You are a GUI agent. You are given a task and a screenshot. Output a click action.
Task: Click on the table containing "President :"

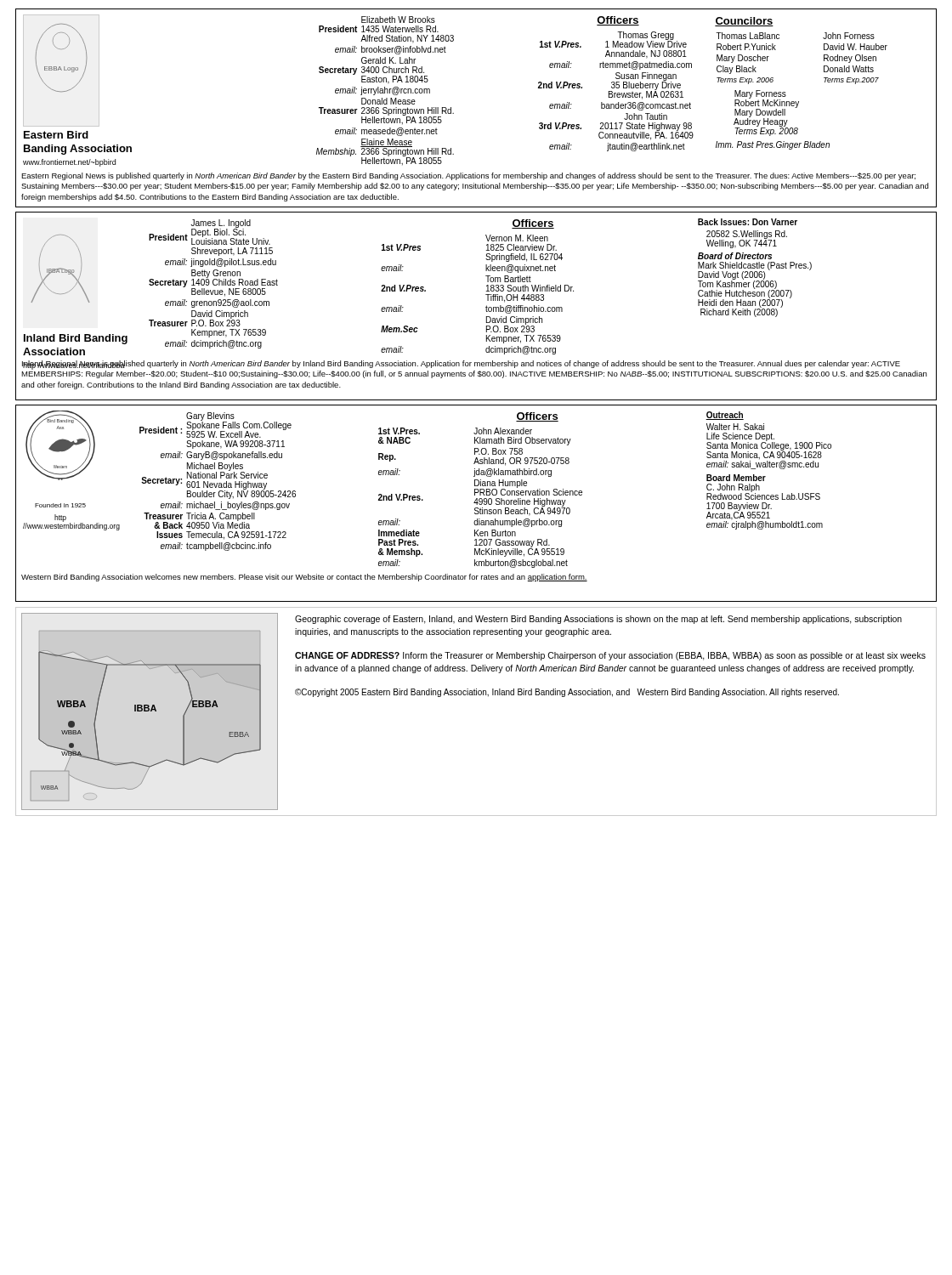[x=476, y=503]
